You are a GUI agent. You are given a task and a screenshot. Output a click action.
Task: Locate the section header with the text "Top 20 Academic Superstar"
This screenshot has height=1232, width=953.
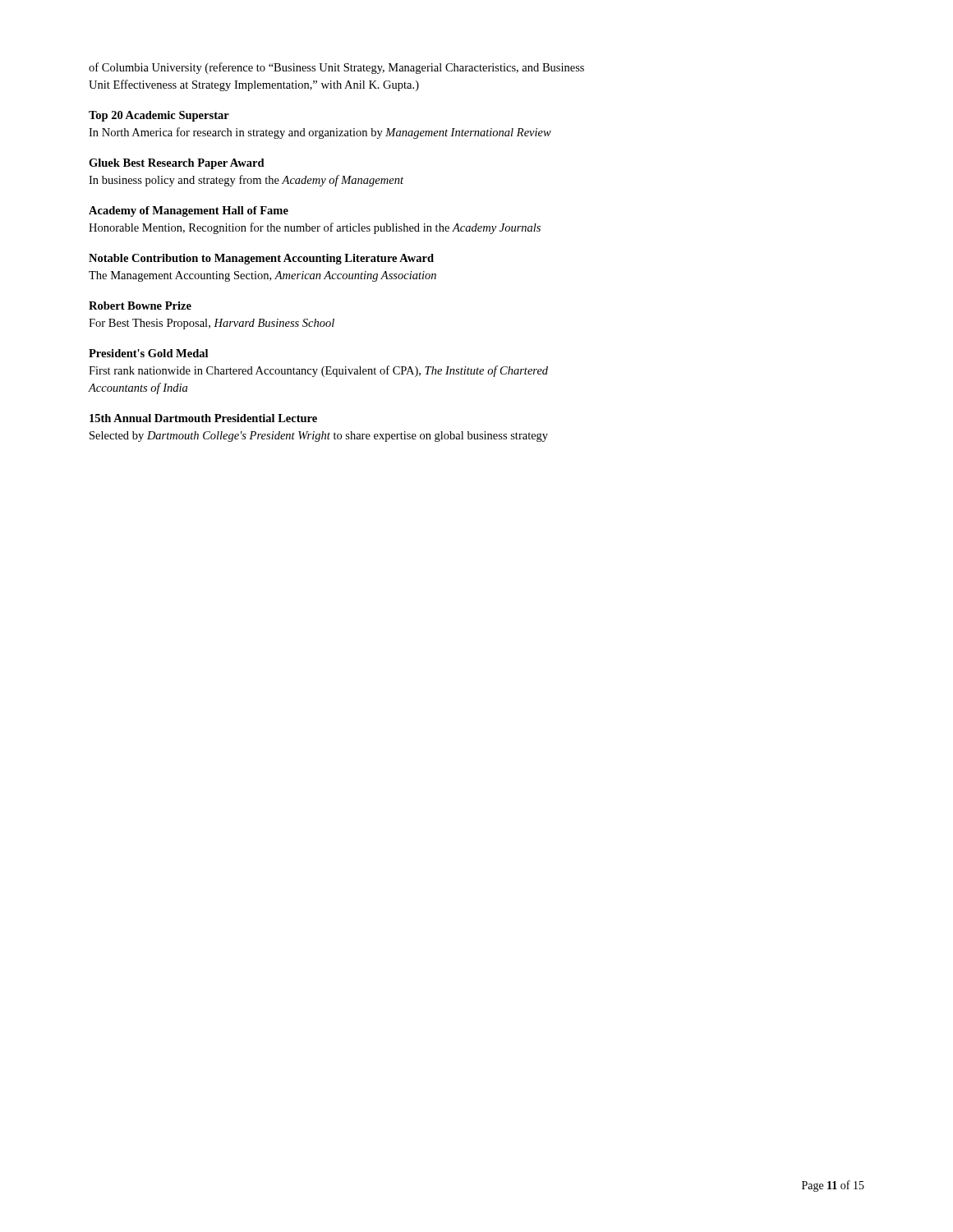(x=159, y=115)
